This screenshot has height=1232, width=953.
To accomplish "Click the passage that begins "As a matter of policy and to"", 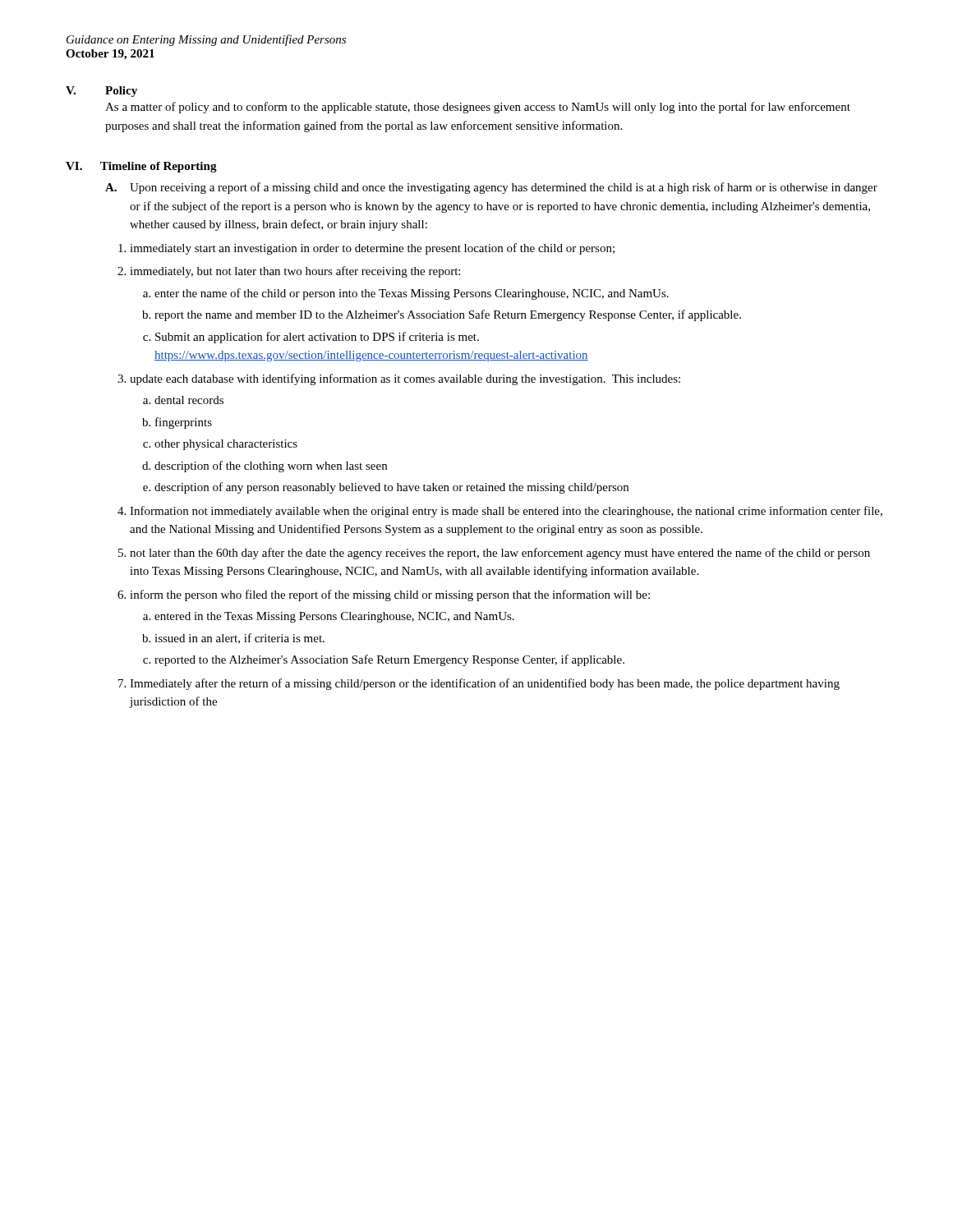I will [x=478, y=116].
